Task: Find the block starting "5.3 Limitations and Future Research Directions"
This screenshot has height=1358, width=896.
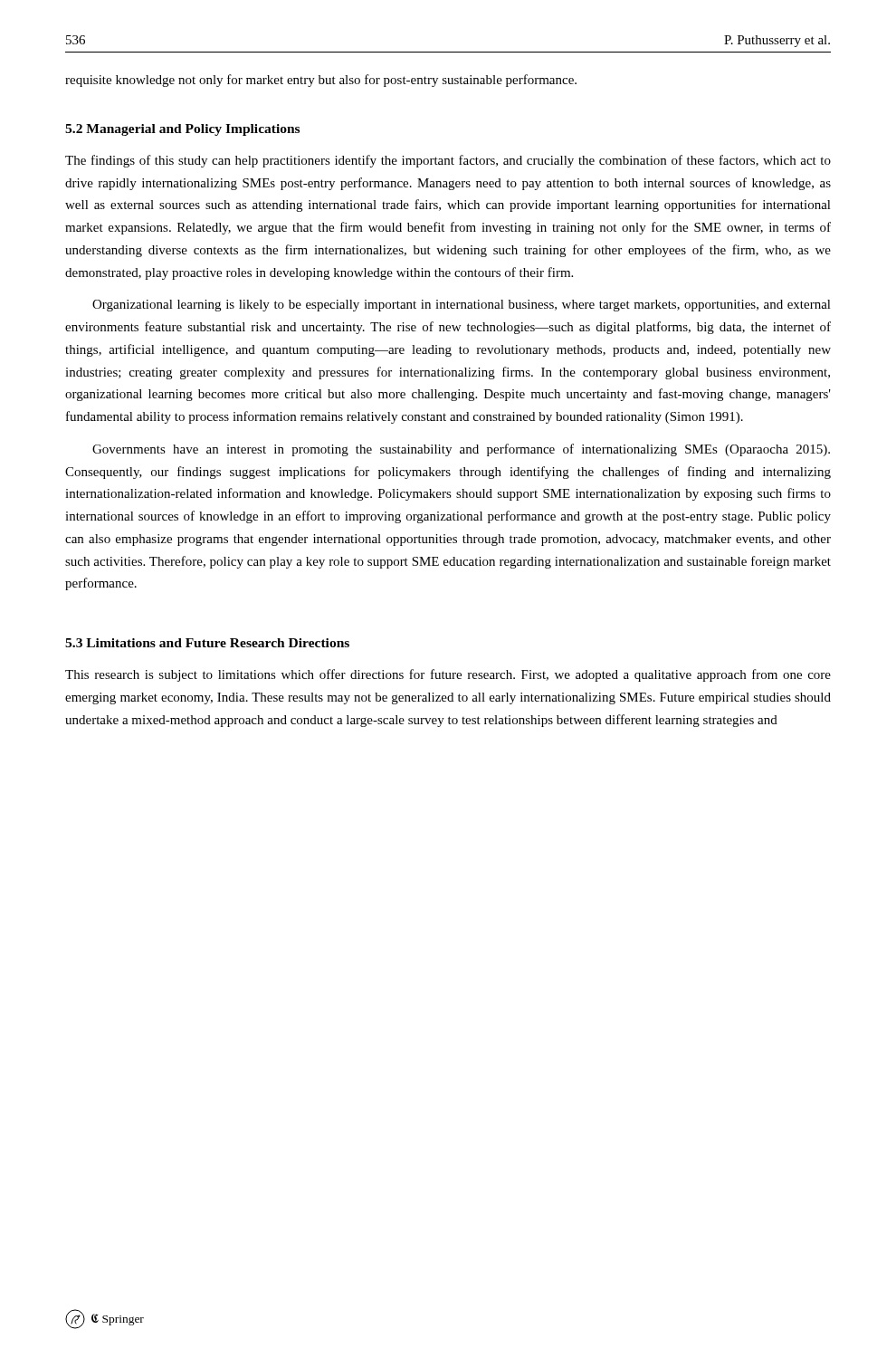Action: [x=207, y=642]
